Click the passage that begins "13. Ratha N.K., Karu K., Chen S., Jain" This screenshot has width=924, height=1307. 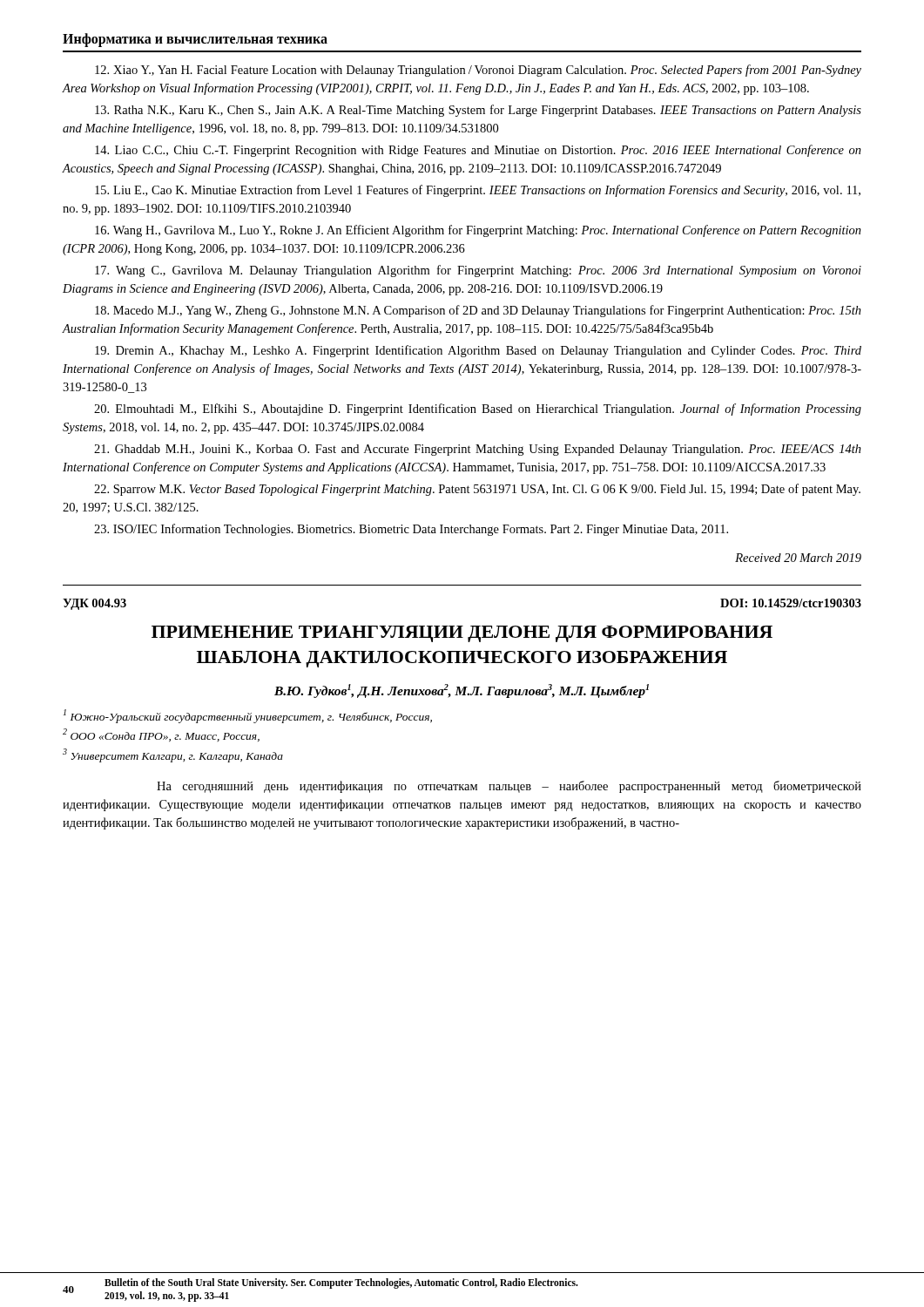pyautogui.click(x=462, y=119)
